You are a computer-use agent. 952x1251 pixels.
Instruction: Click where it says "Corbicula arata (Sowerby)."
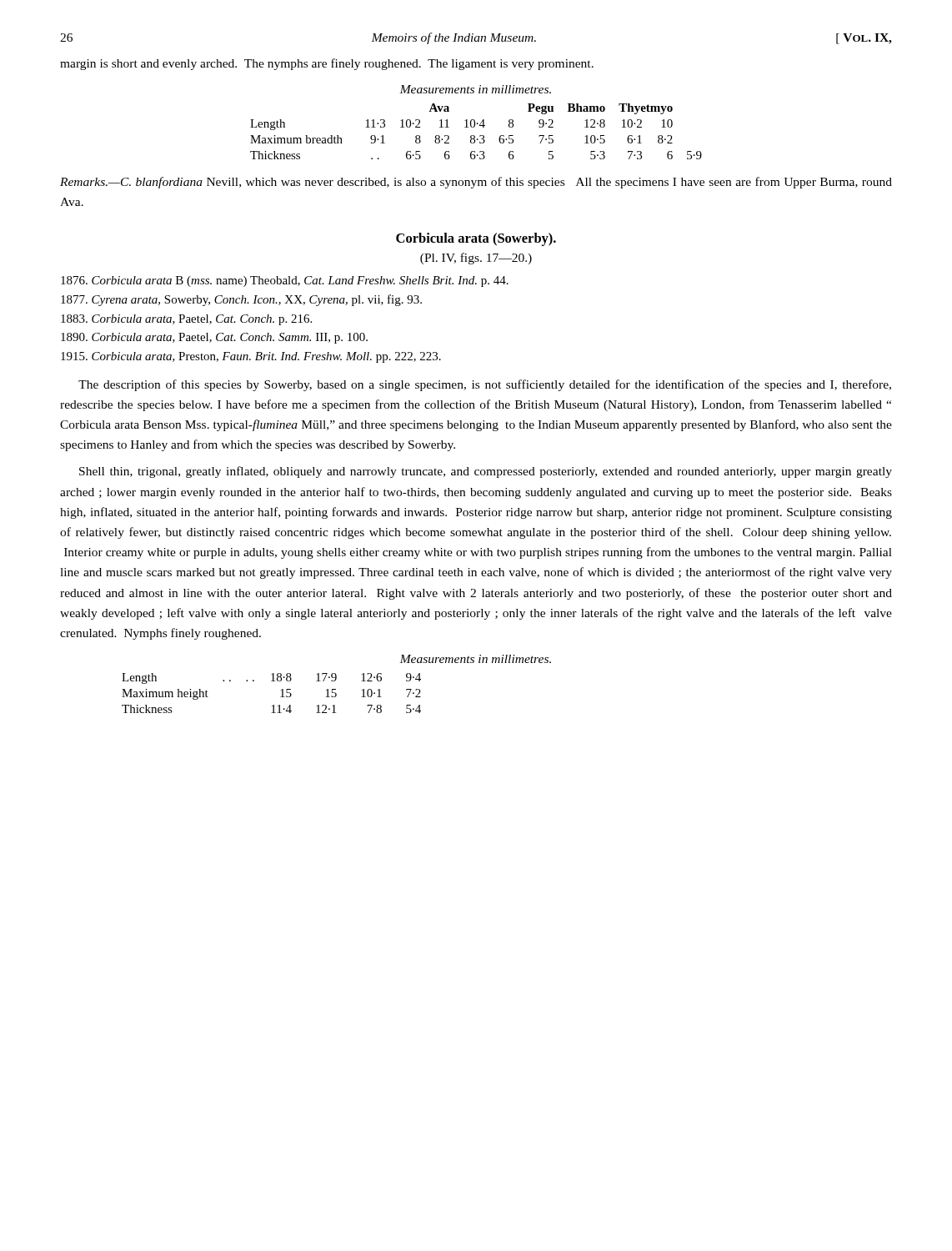[476, 238]
